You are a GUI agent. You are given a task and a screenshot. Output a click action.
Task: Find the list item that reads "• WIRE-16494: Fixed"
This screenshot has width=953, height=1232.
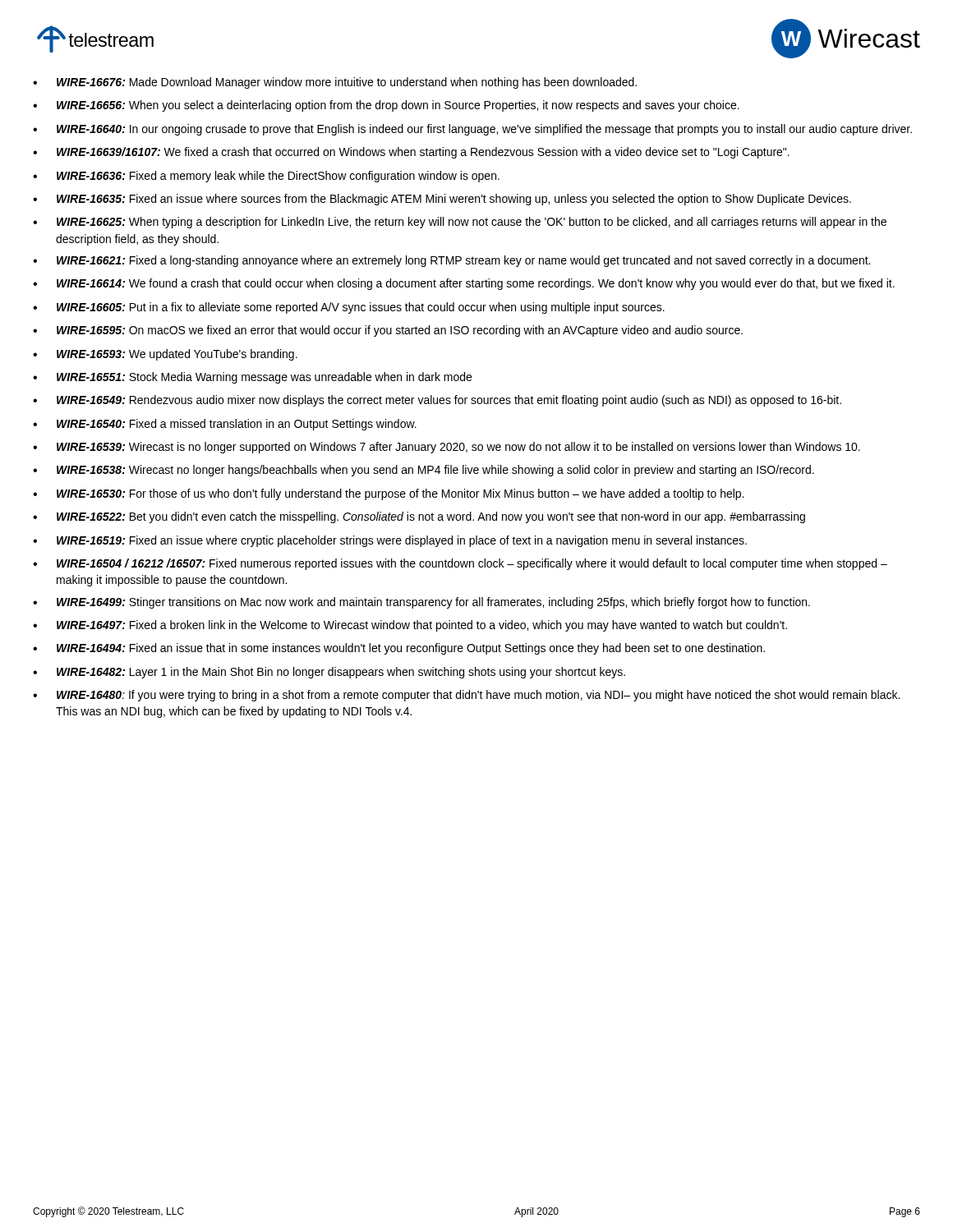click(476, 649)
